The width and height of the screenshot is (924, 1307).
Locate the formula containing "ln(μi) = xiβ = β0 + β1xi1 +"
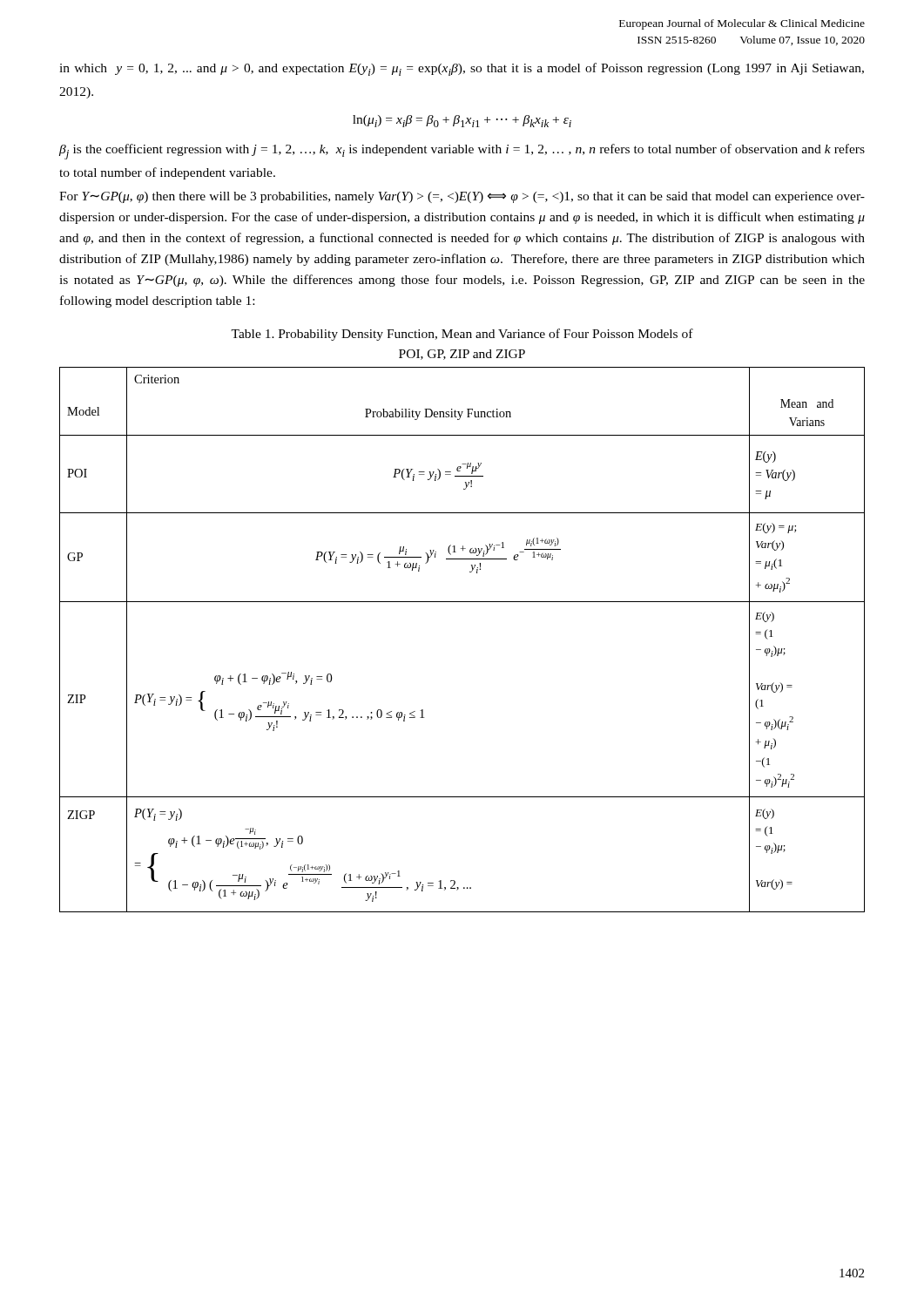point(462,121)
